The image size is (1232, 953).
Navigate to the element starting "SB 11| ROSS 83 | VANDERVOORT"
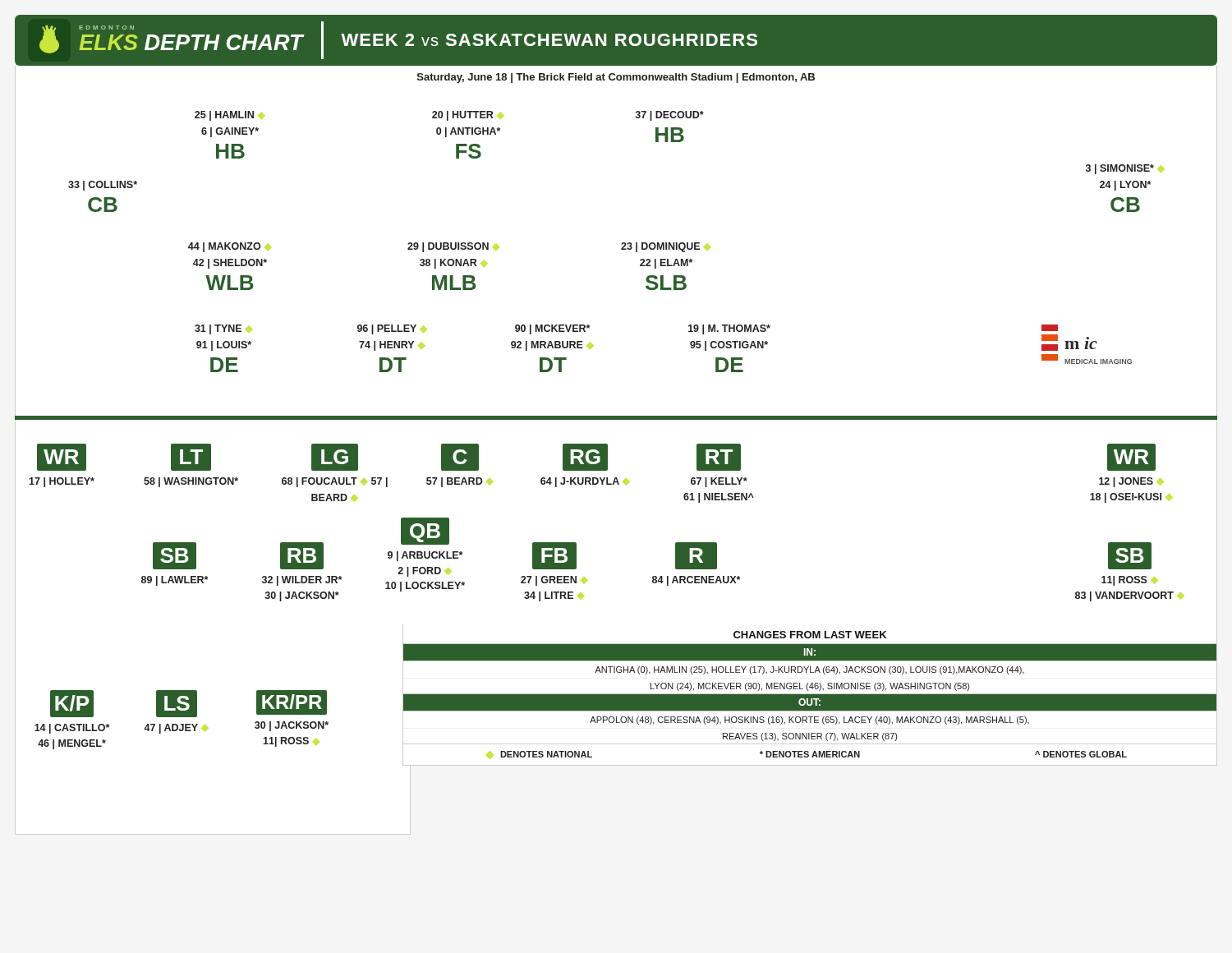(1130, 573)
